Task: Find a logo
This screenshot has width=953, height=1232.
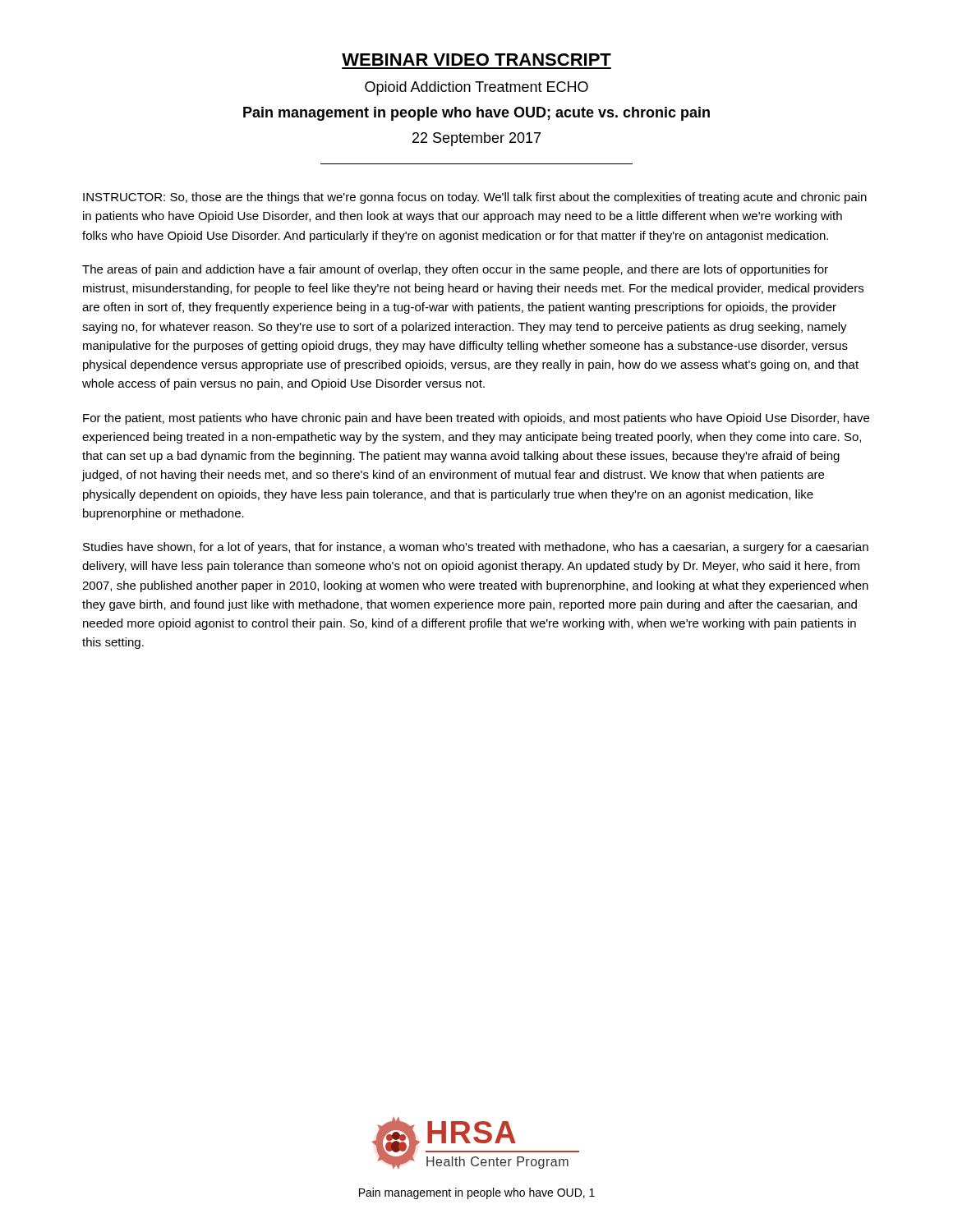Action: pos(476,1146)
